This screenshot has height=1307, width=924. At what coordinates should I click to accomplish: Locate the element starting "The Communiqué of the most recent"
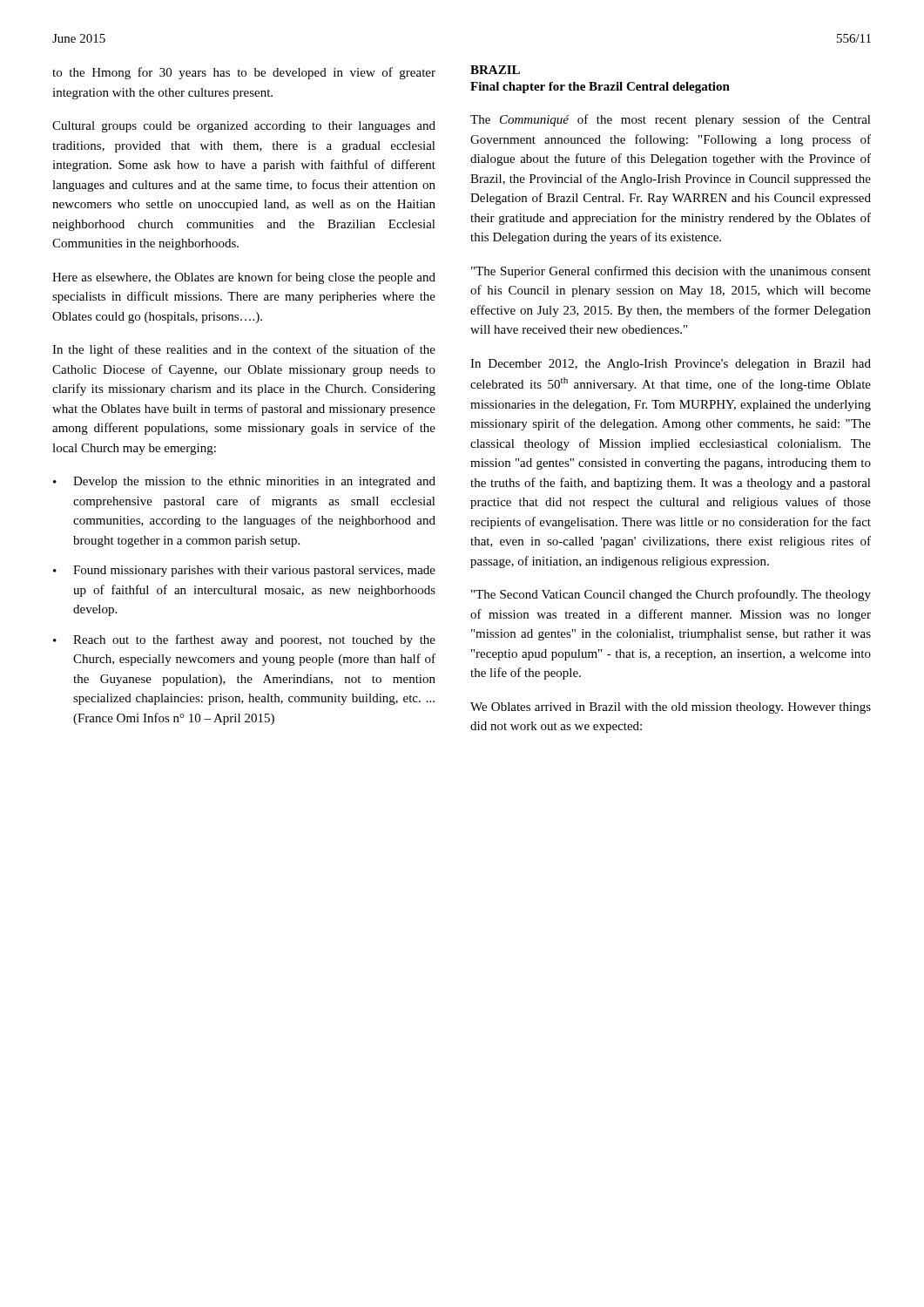[671, 178]
